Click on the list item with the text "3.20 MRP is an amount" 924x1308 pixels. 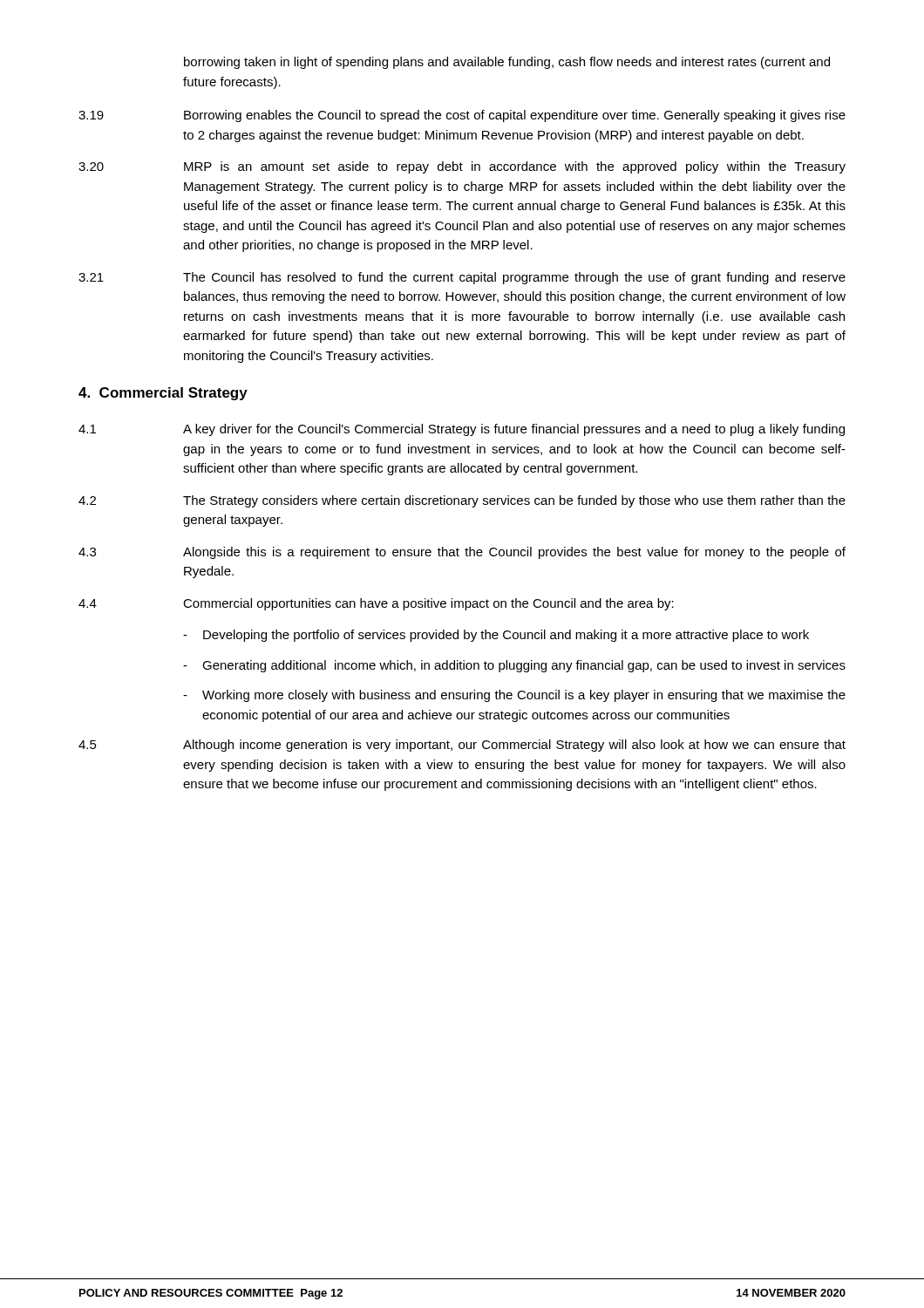tap(462, 206)
